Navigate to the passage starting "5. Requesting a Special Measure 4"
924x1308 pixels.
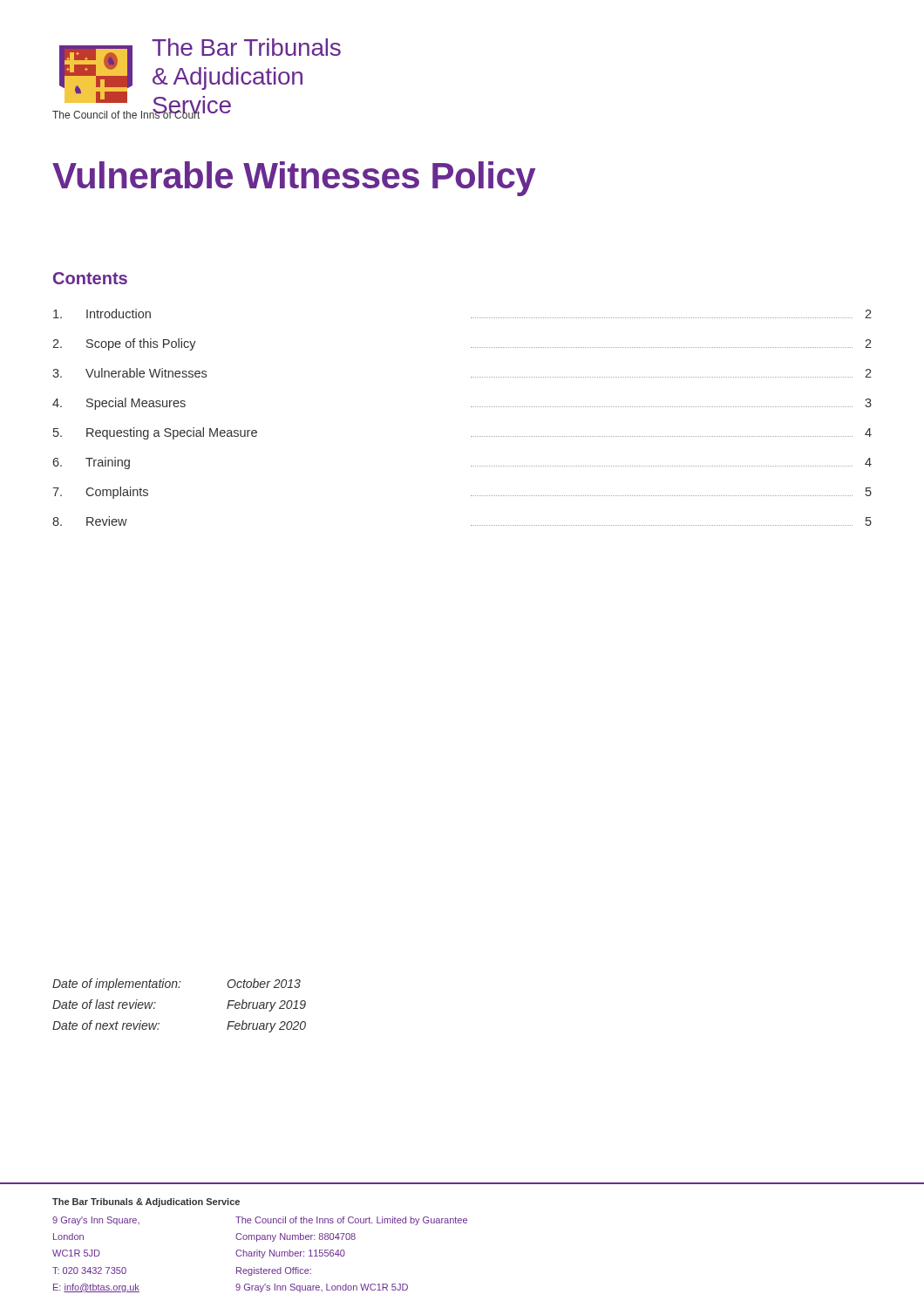point(462,432)
